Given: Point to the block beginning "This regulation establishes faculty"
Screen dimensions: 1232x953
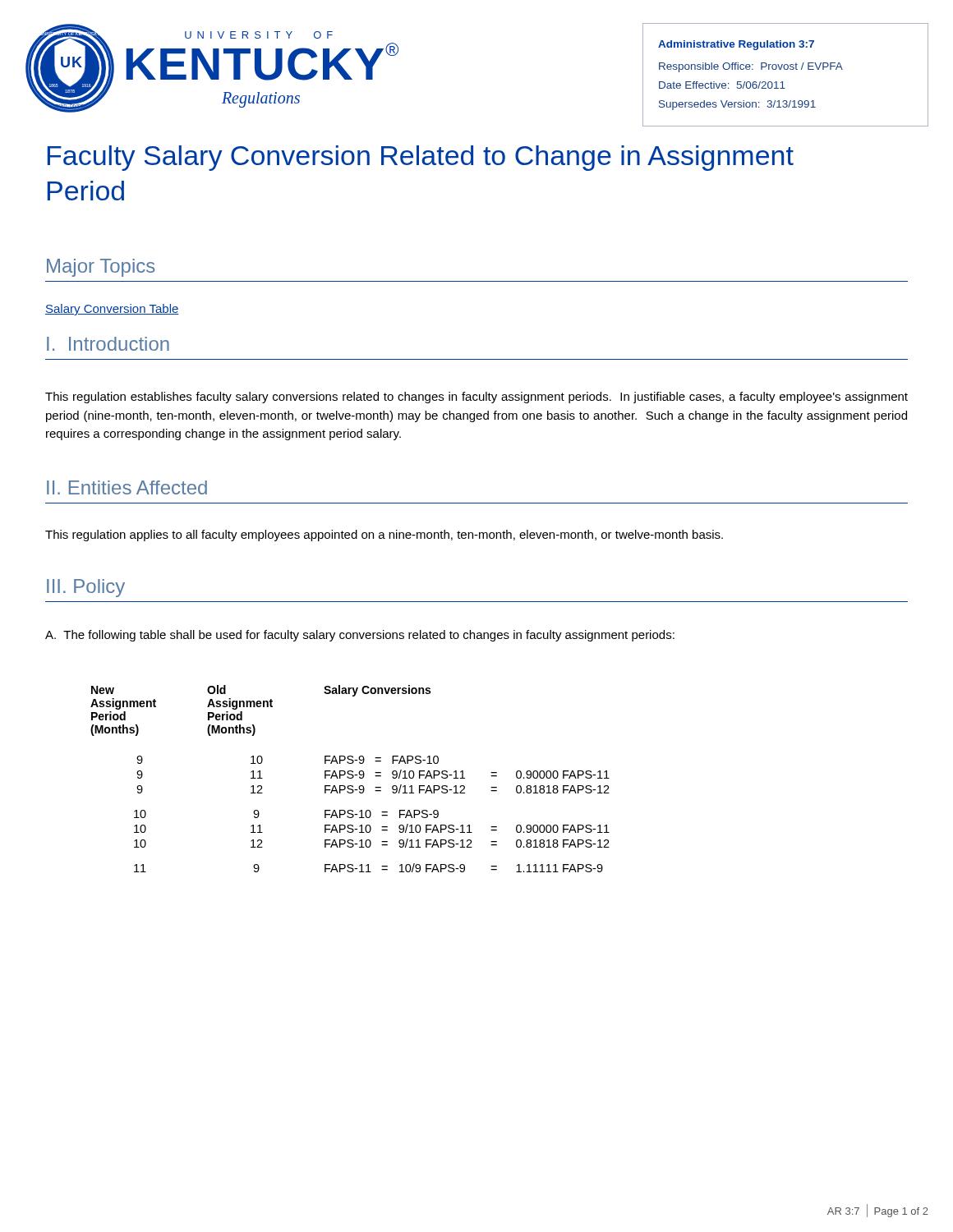Looking at the screenshot, I should [x=476, y=415].
